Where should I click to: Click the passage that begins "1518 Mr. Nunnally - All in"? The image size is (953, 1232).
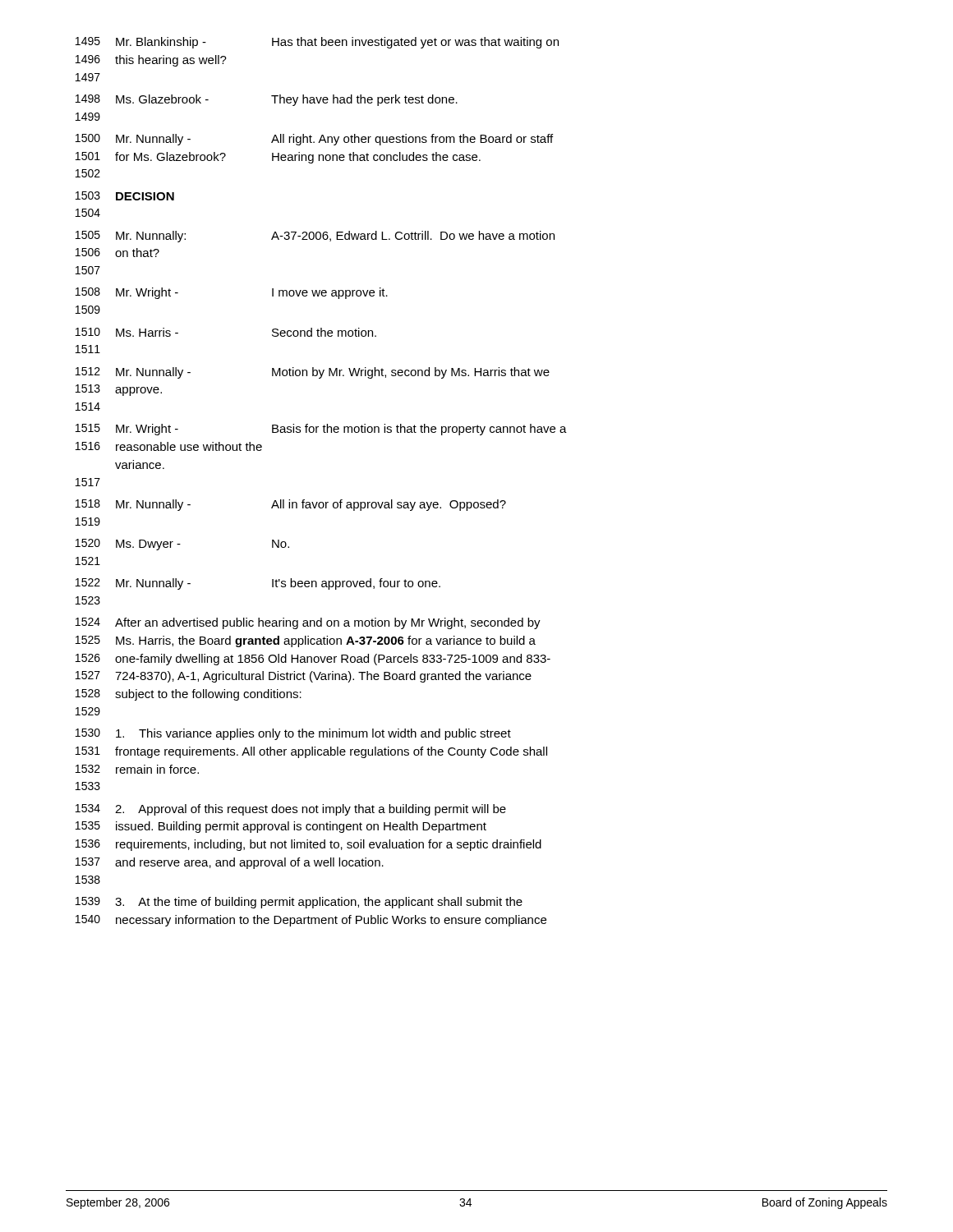point(476,504)
